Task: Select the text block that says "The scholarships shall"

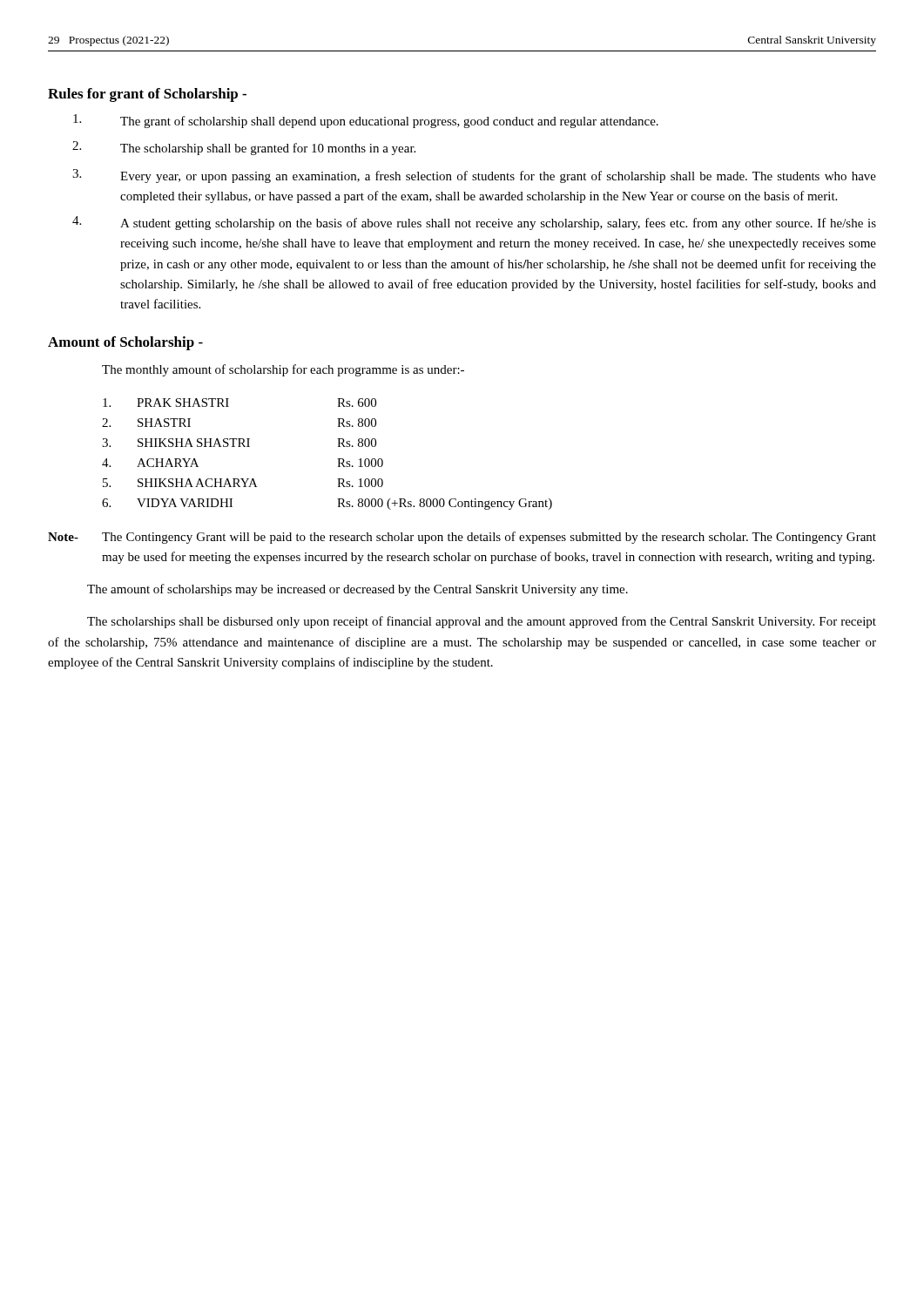Action: (x=462, y=642)
